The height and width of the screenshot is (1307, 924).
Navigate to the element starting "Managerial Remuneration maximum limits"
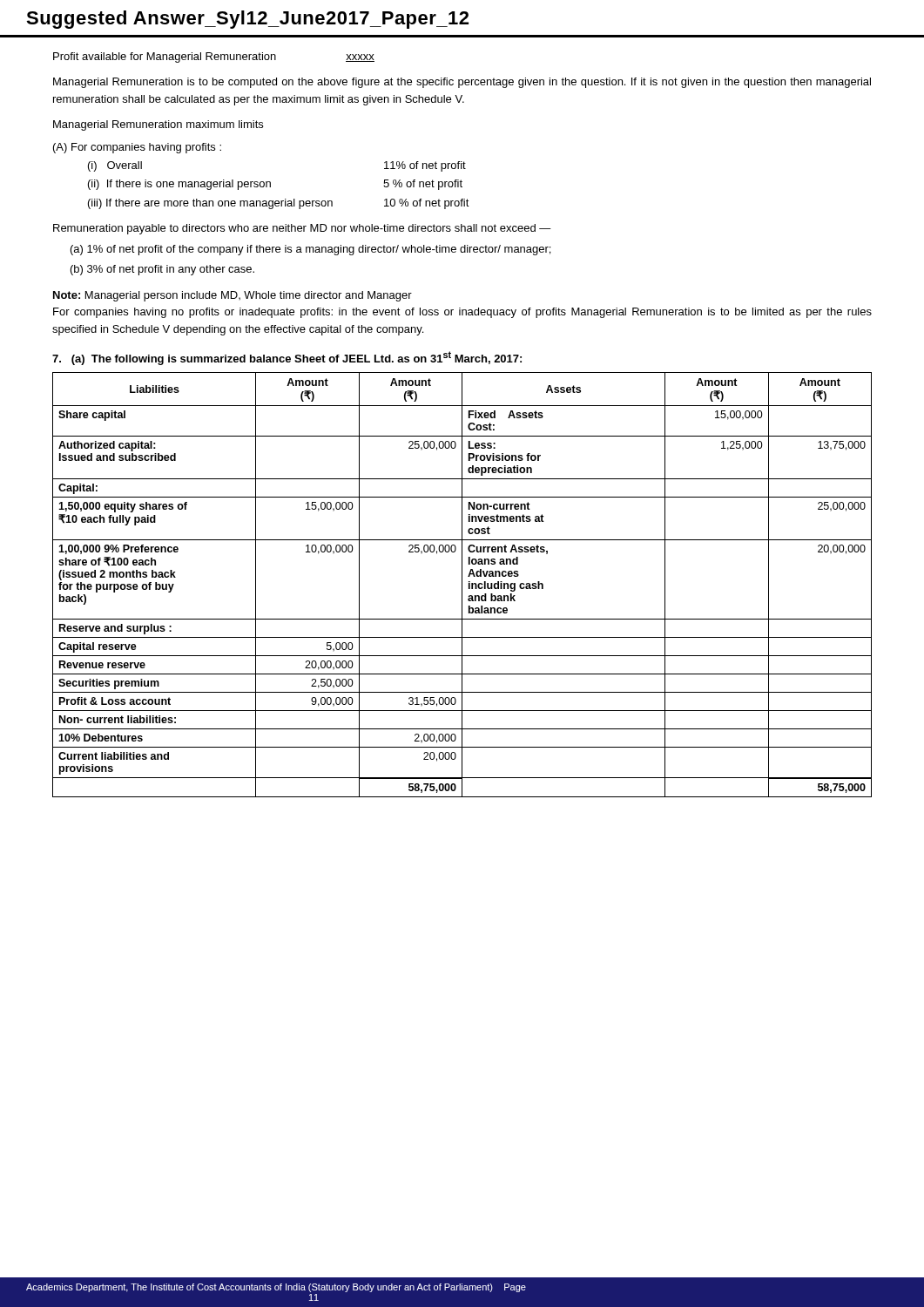tap(158, 124)
